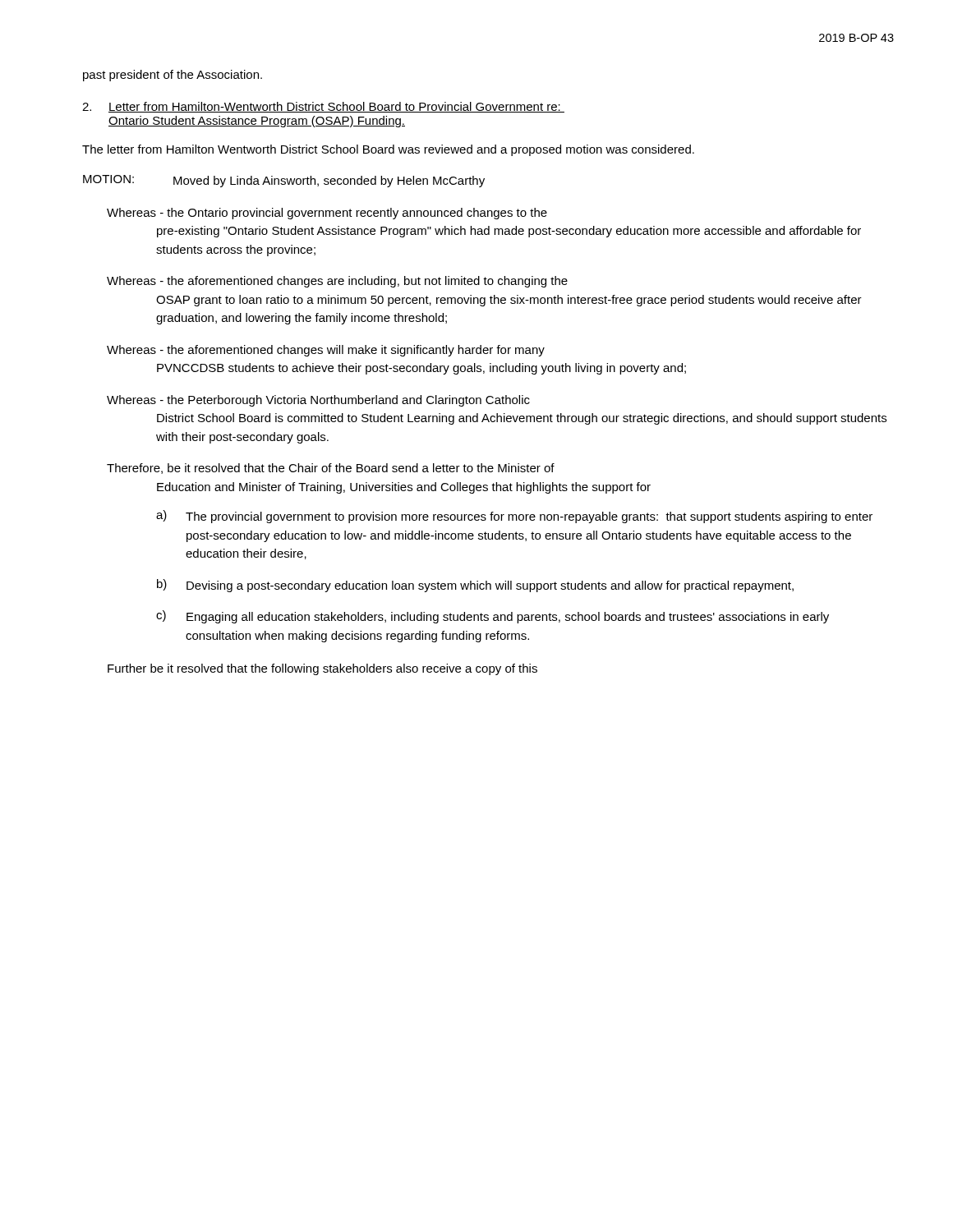This screenshot has height=1232, width=953.
Task: Point to the element starting "The letter from Hamilton Wentworth District School"
Action: [x=389, y=149]
